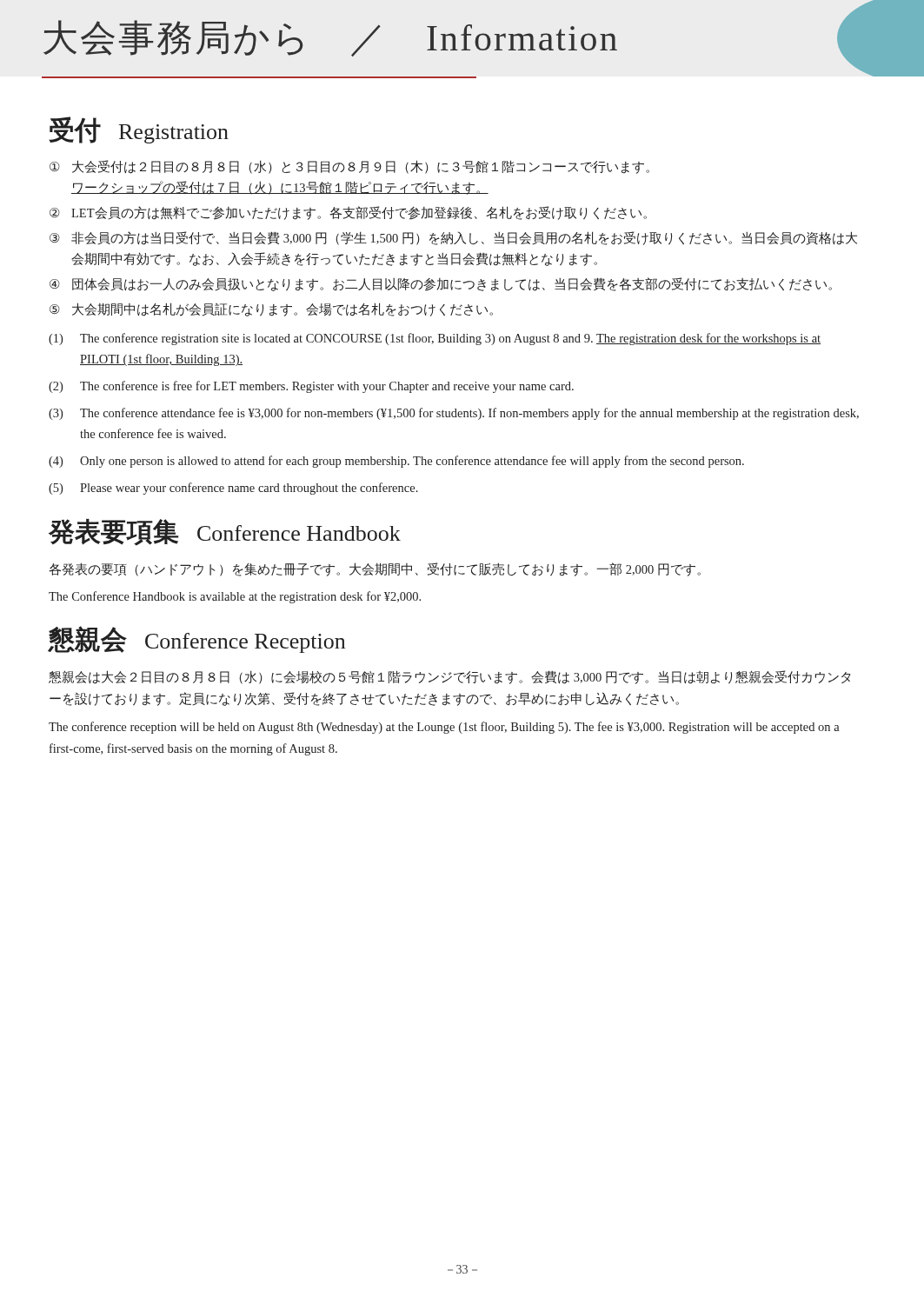
Task: Find the list item that reads "(3) The conference attendance fee is"
Action: tap(455, 424)
